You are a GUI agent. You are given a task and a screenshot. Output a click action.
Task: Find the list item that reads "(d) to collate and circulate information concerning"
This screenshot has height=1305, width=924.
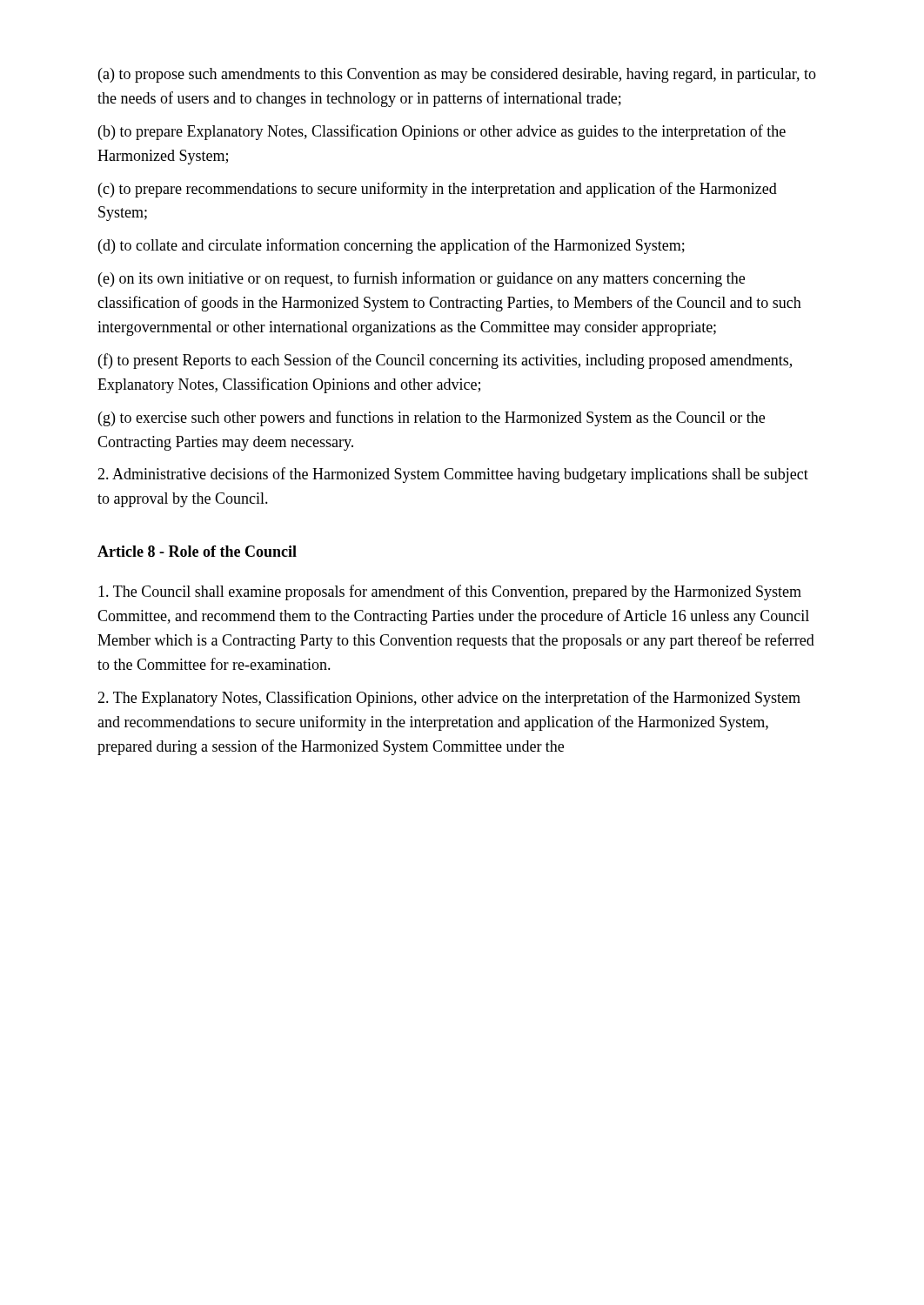[391, 246]
